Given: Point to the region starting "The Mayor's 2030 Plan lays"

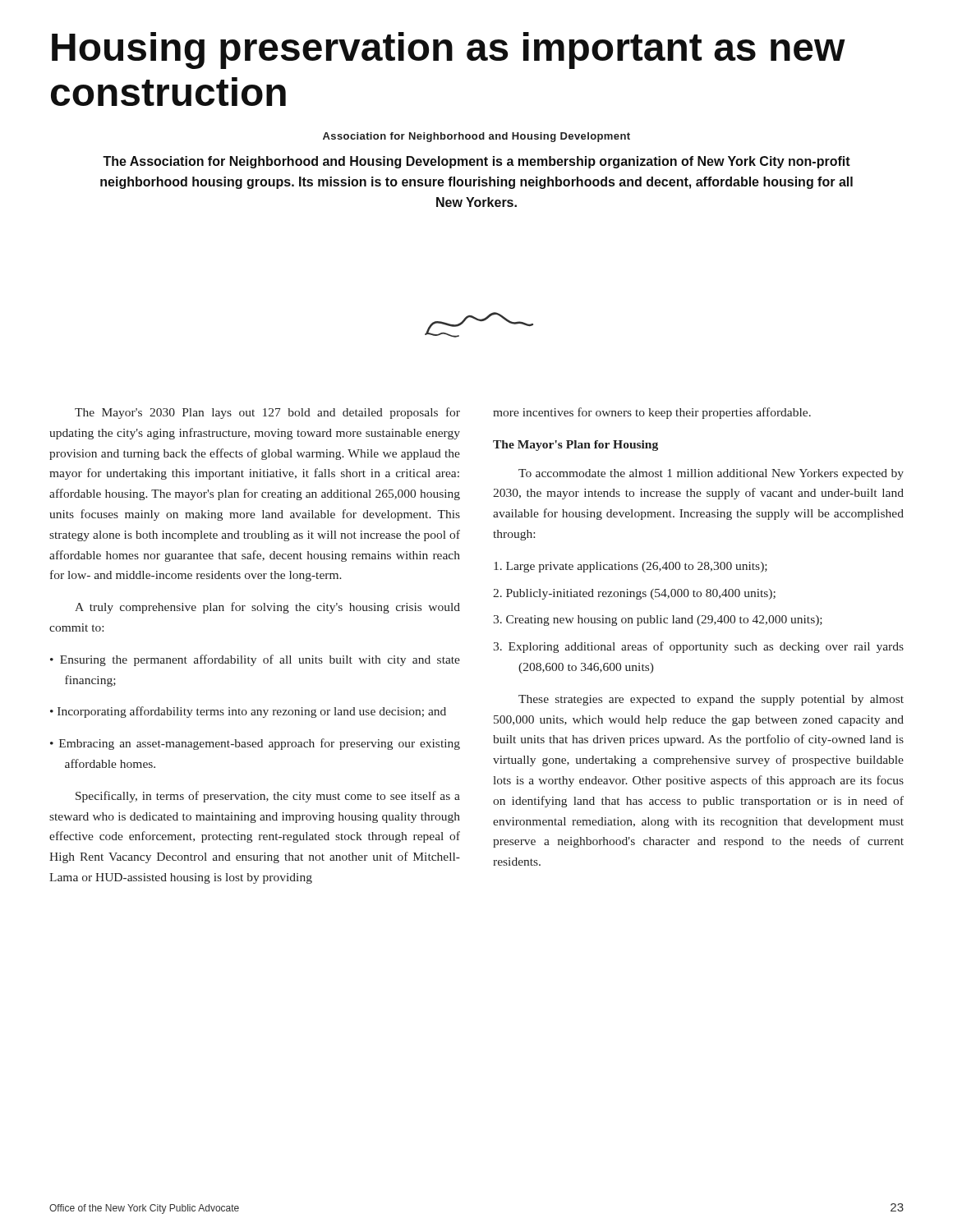Looking at the screenshot, I should 255,520.
